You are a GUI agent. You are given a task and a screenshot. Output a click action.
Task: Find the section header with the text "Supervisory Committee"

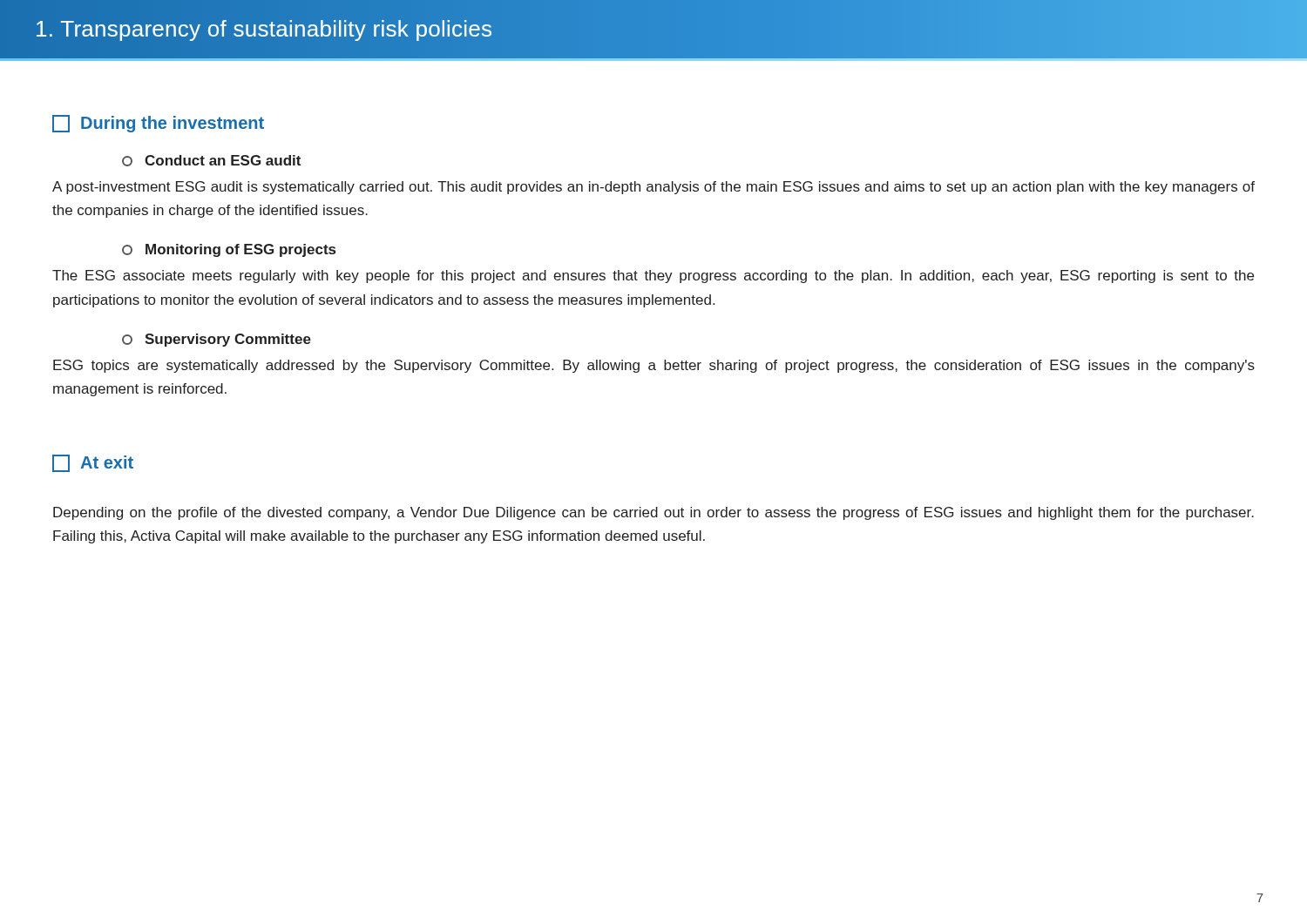[216, 339]
